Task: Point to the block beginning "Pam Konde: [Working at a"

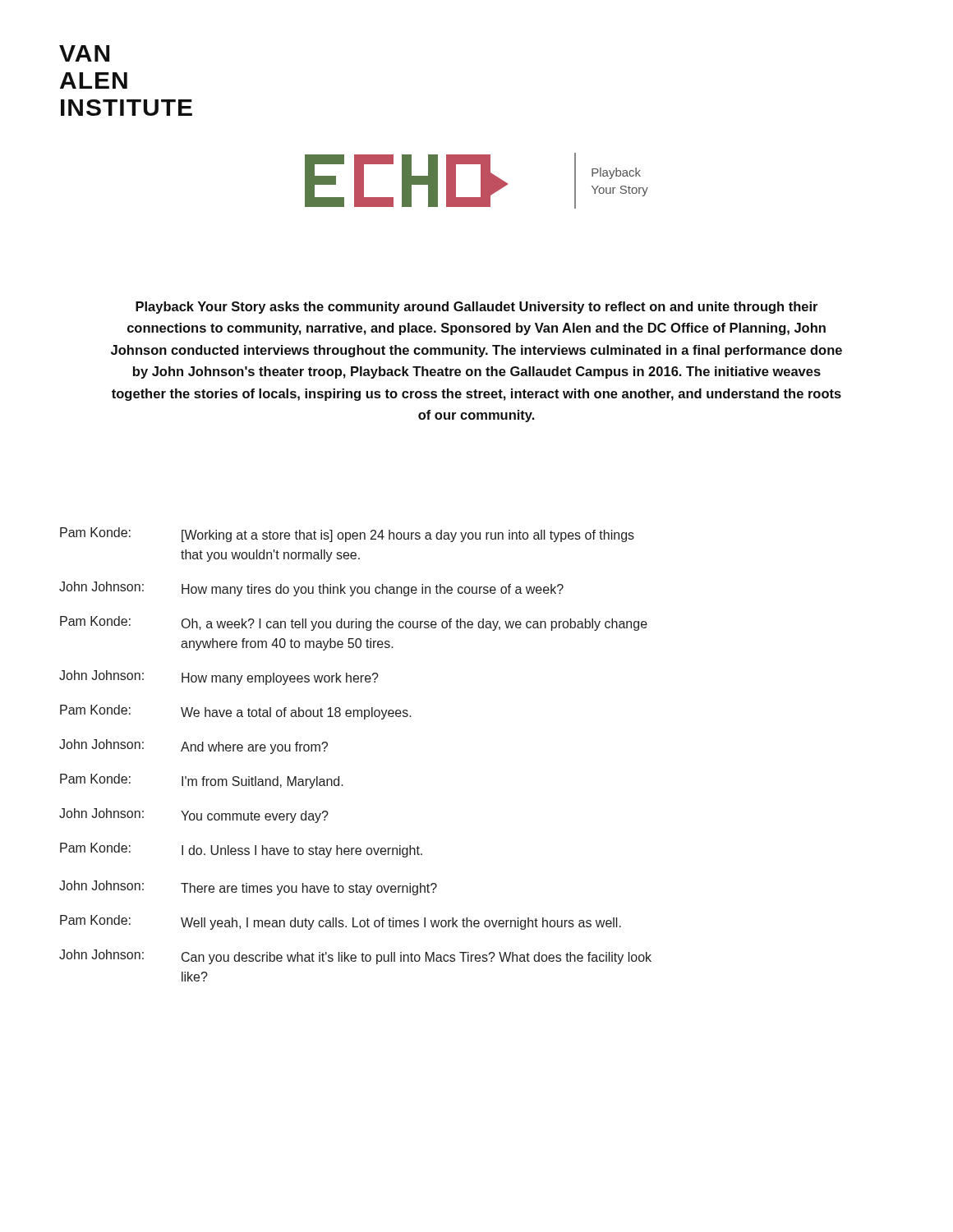Action: click(x=476, y=545)
